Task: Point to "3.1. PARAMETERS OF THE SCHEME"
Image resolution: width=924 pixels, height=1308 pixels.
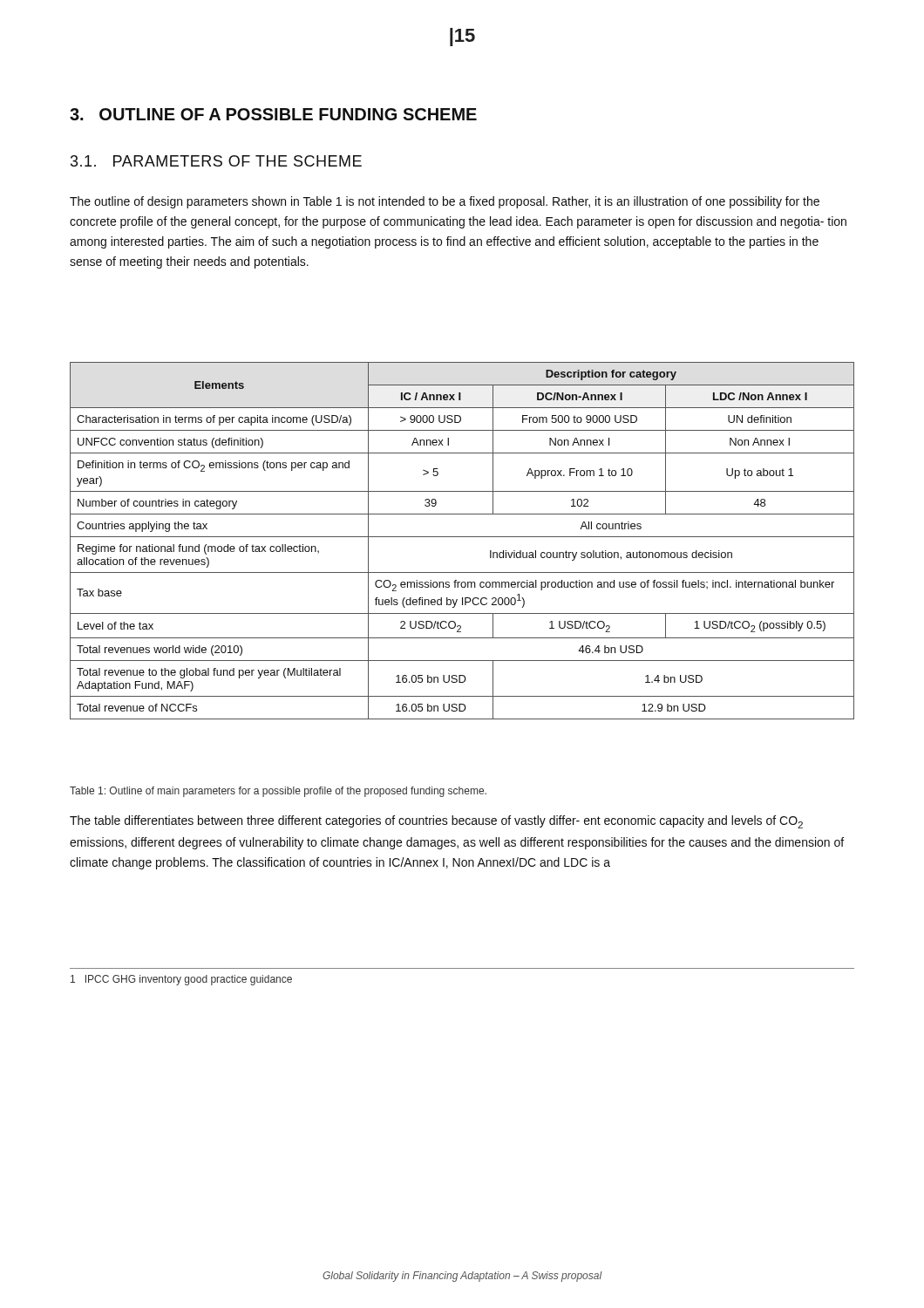Action: pos(216,161)
